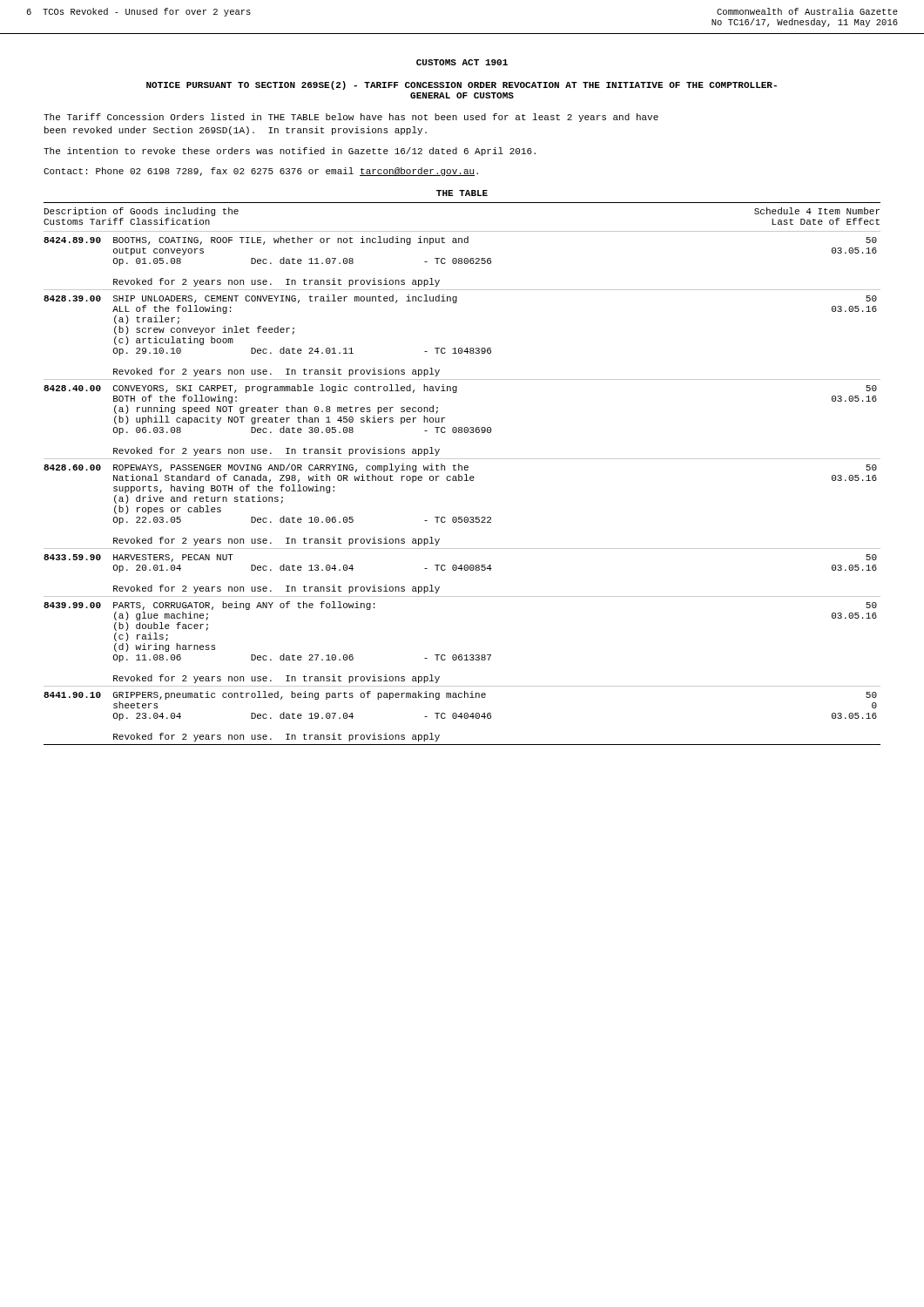Where is the section header that starts "NOTICE PURSUANT TO SECTION 269SE(2)"?
924x1307 pixels.
(462, 91)
